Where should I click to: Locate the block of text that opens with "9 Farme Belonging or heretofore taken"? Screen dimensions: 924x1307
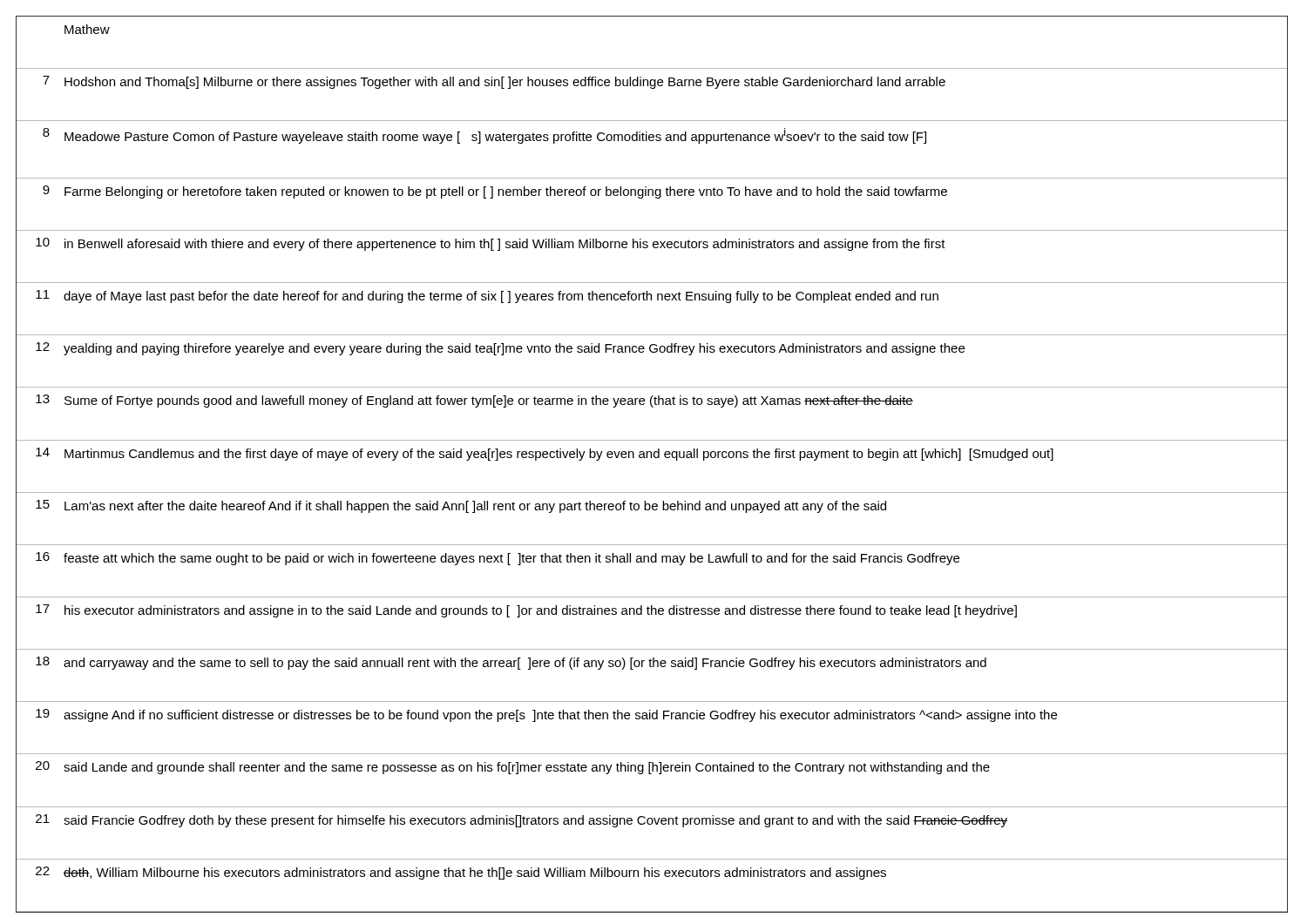652,204
